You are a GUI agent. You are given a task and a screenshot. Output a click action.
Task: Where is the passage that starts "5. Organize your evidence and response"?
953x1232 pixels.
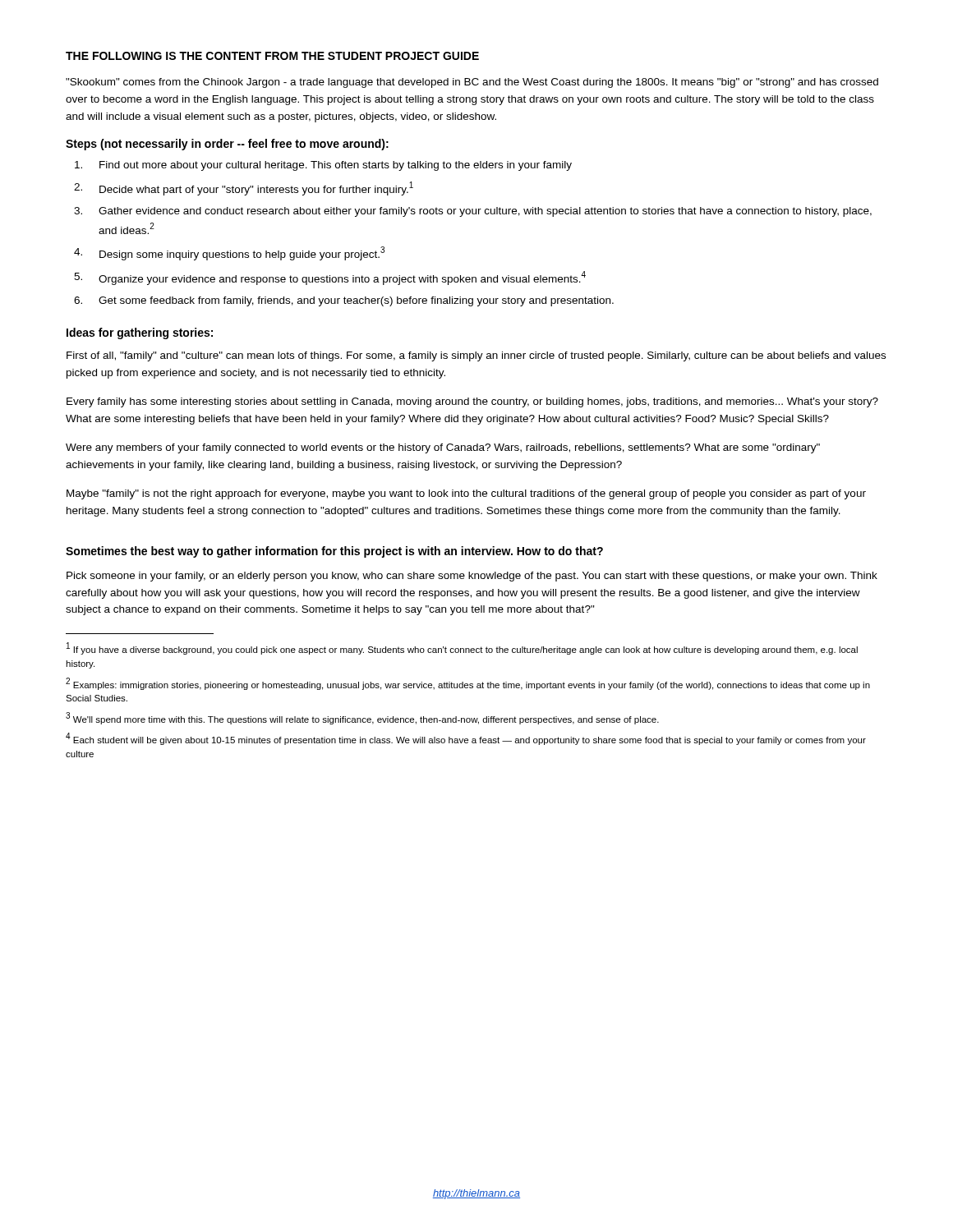[x=476, y=278]
